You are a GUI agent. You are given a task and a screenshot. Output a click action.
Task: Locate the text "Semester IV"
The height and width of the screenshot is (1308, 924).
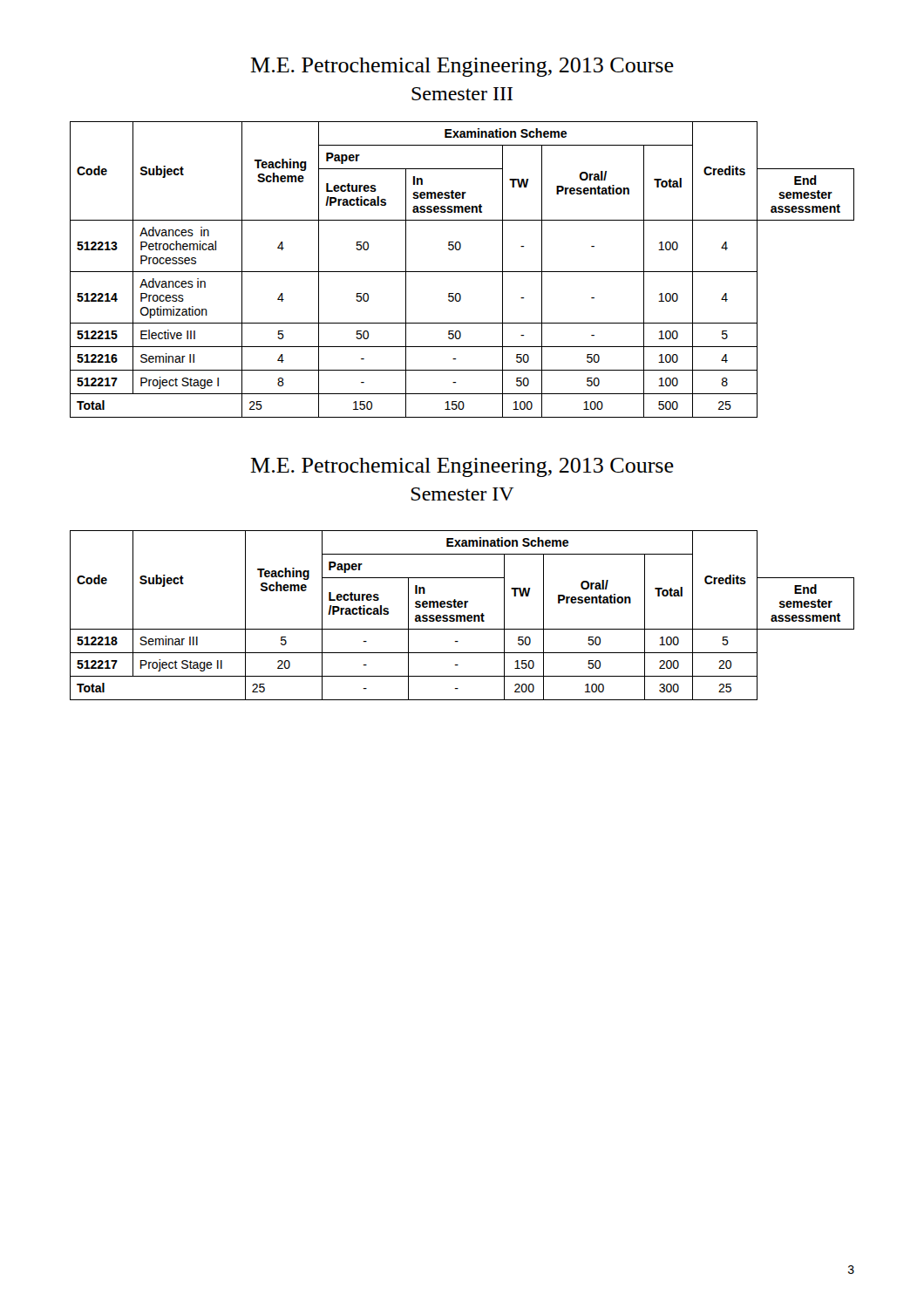pos(462,494)
